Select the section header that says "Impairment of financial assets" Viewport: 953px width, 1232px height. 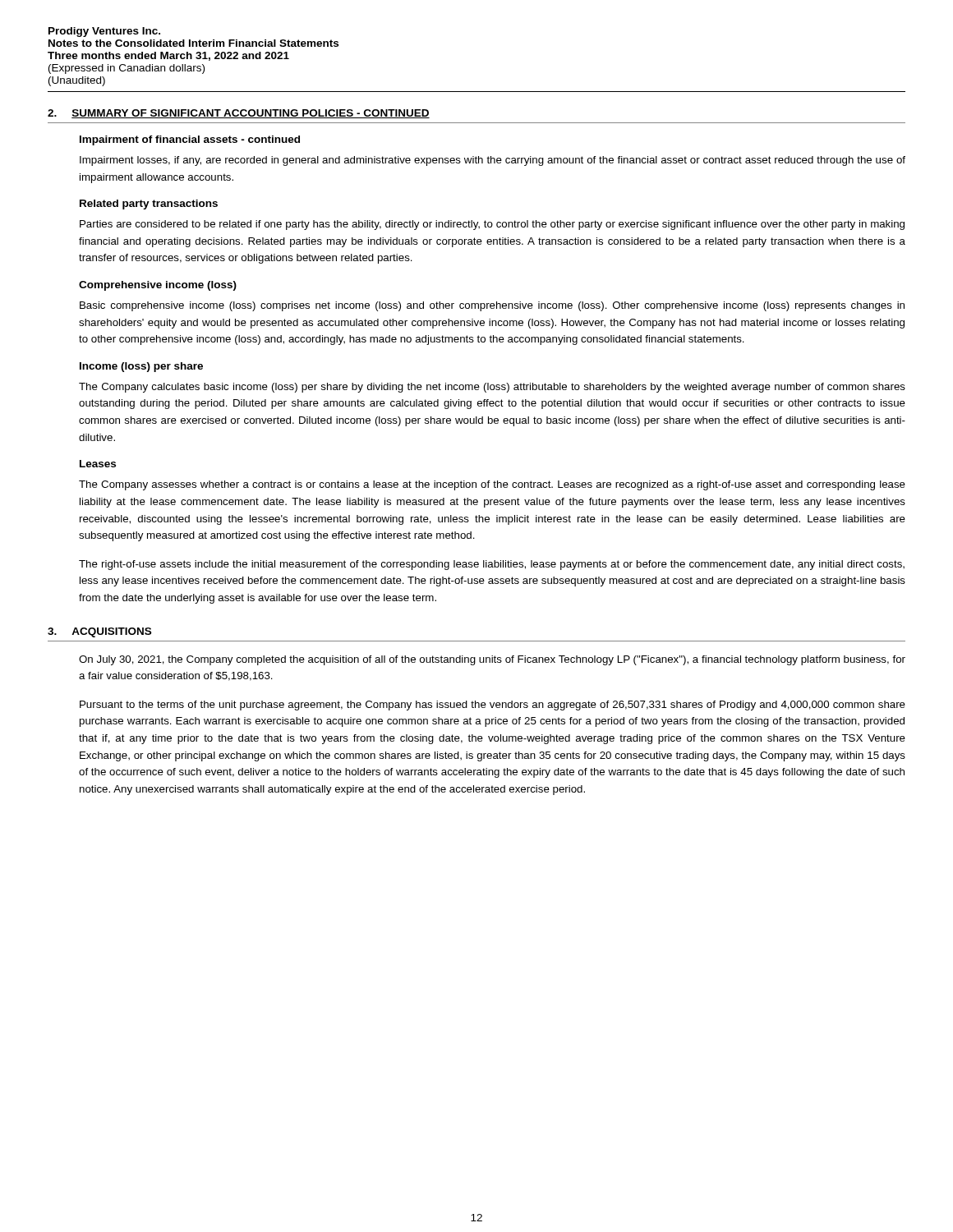click(x=190, y=139)
